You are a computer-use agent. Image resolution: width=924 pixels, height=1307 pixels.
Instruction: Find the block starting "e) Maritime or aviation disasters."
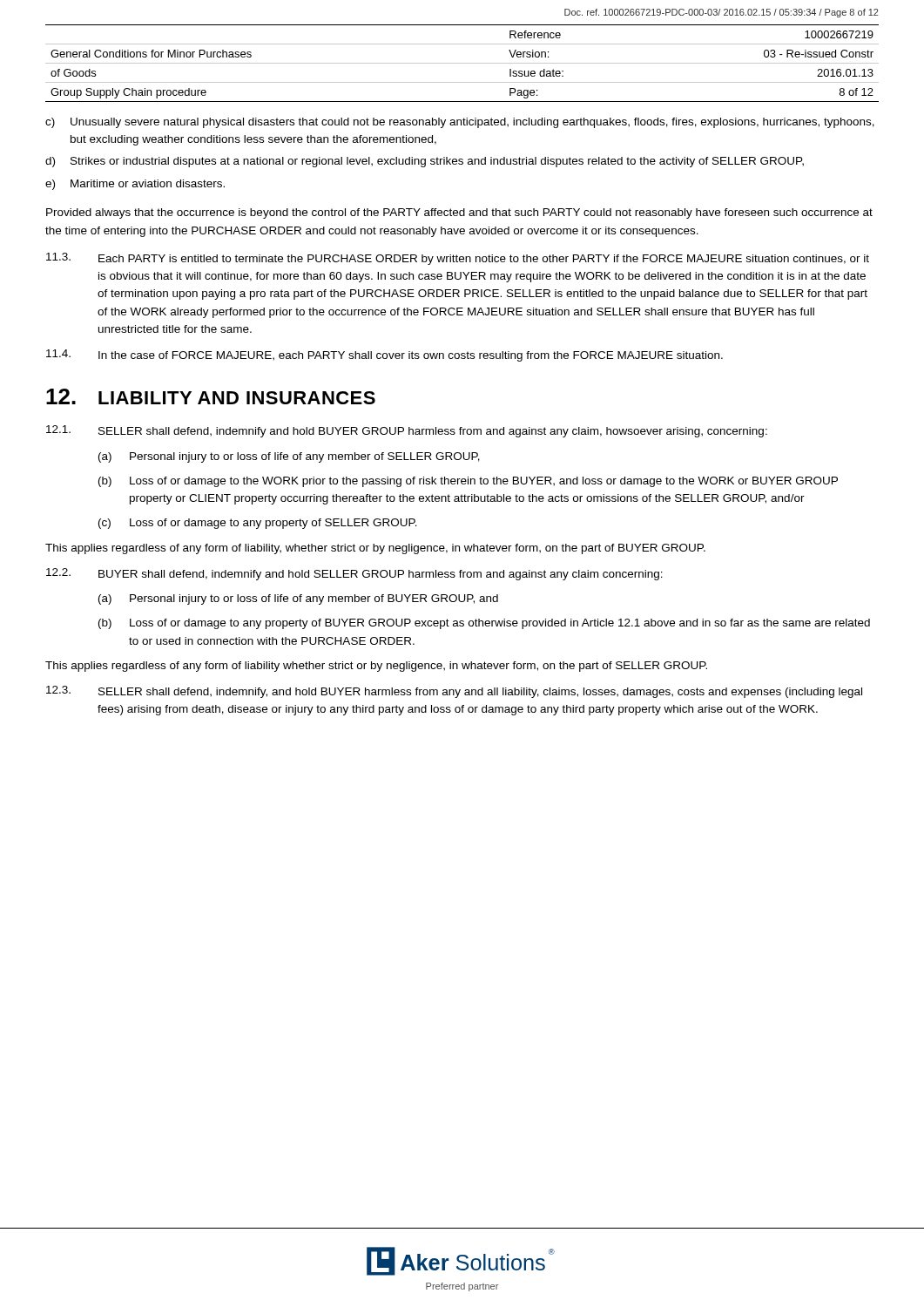click(x=135, y=185)
